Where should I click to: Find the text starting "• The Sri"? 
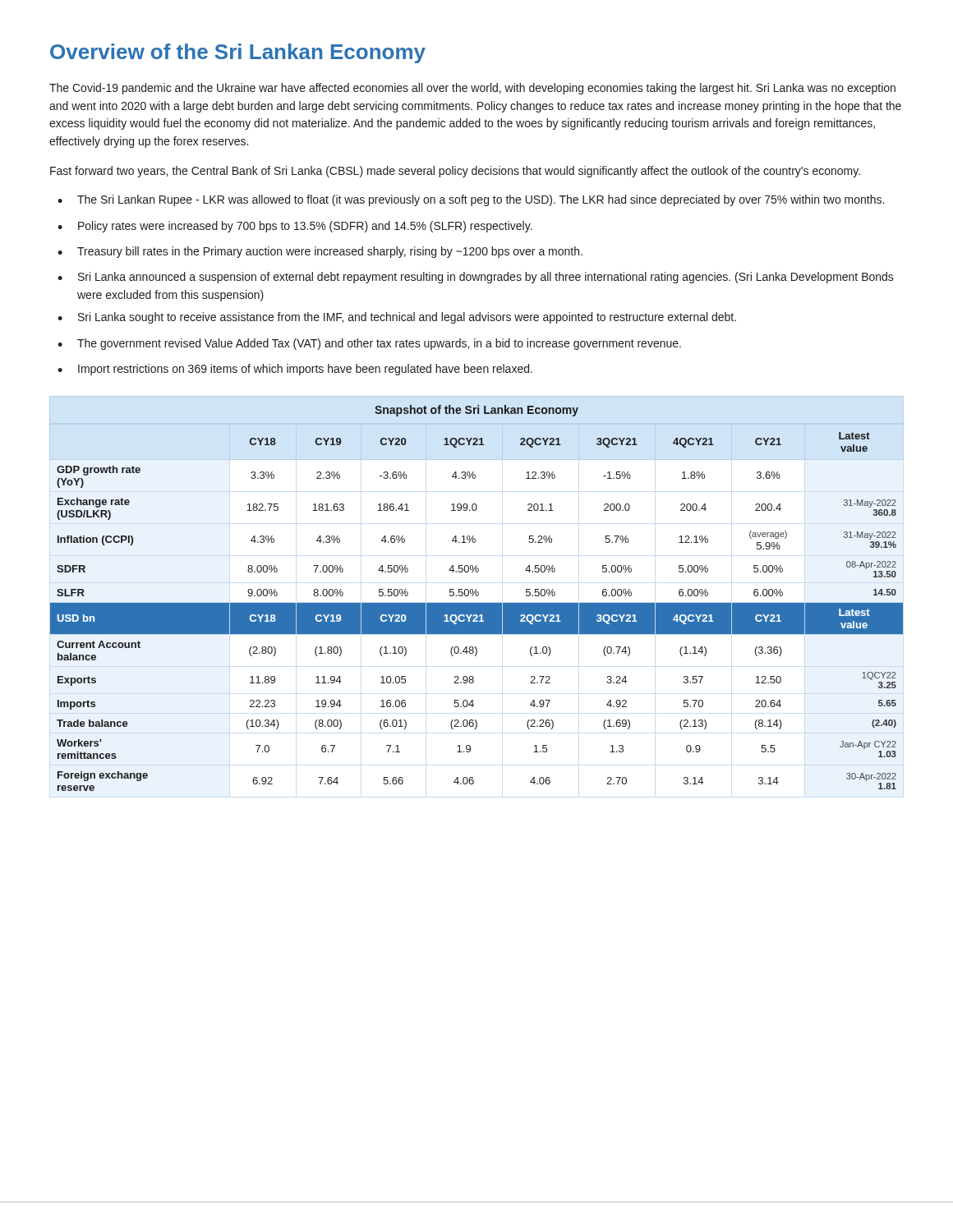click(x=471, y=202)
